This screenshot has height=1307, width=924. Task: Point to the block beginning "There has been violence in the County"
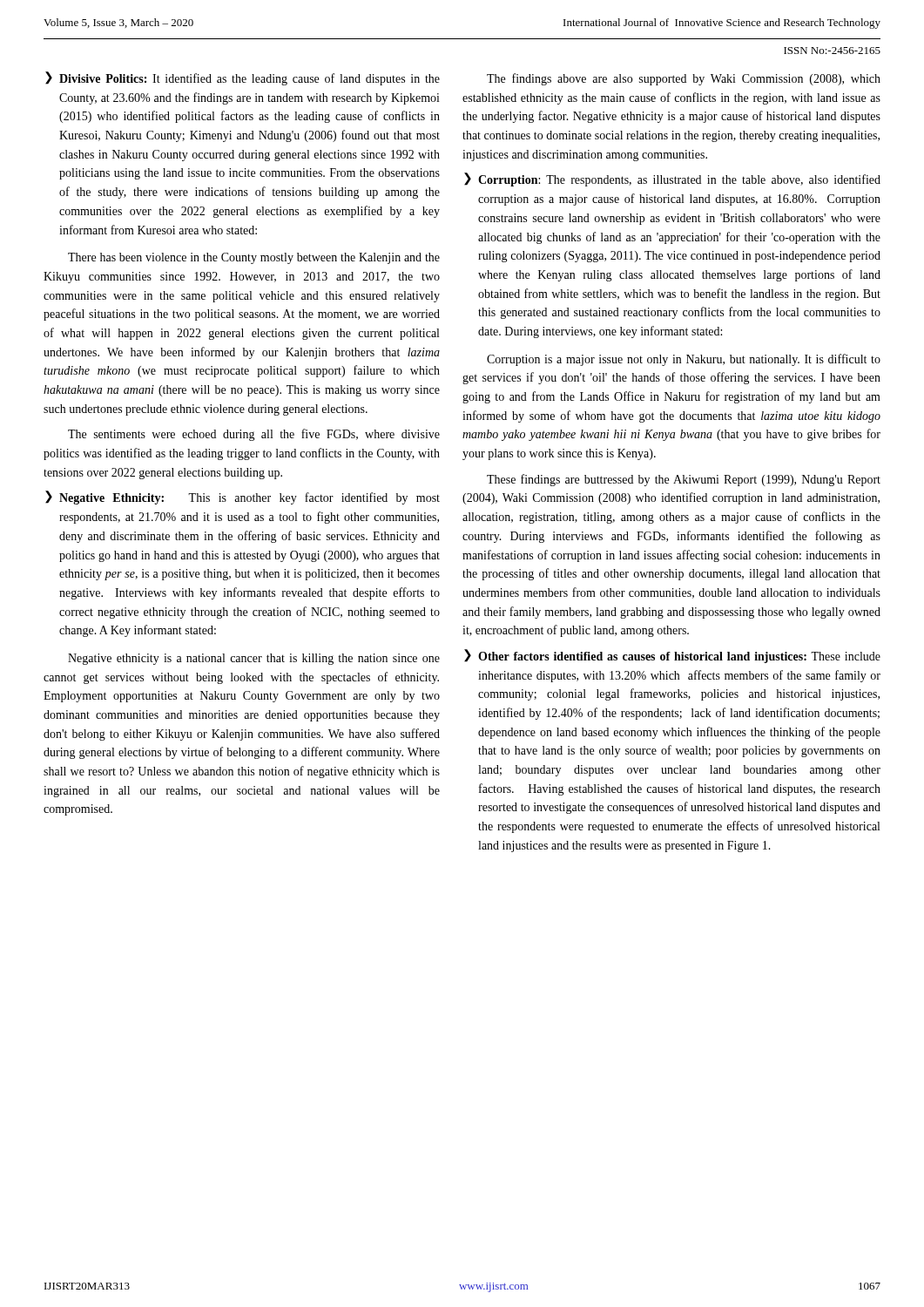242,333
